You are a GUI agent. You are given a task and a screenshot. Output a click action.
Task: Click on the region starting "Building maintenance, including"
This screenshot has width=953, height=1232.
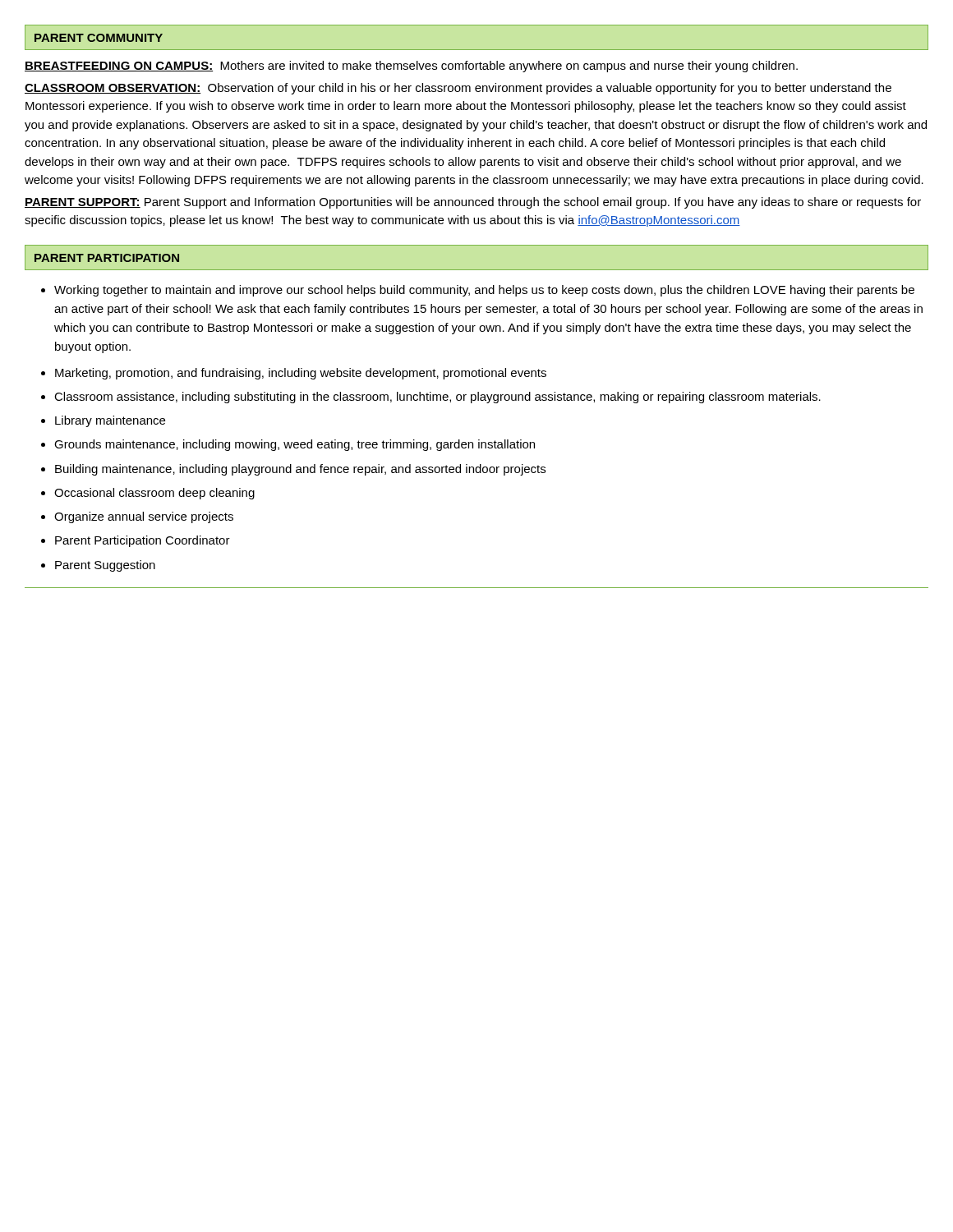tap(300, 468)
